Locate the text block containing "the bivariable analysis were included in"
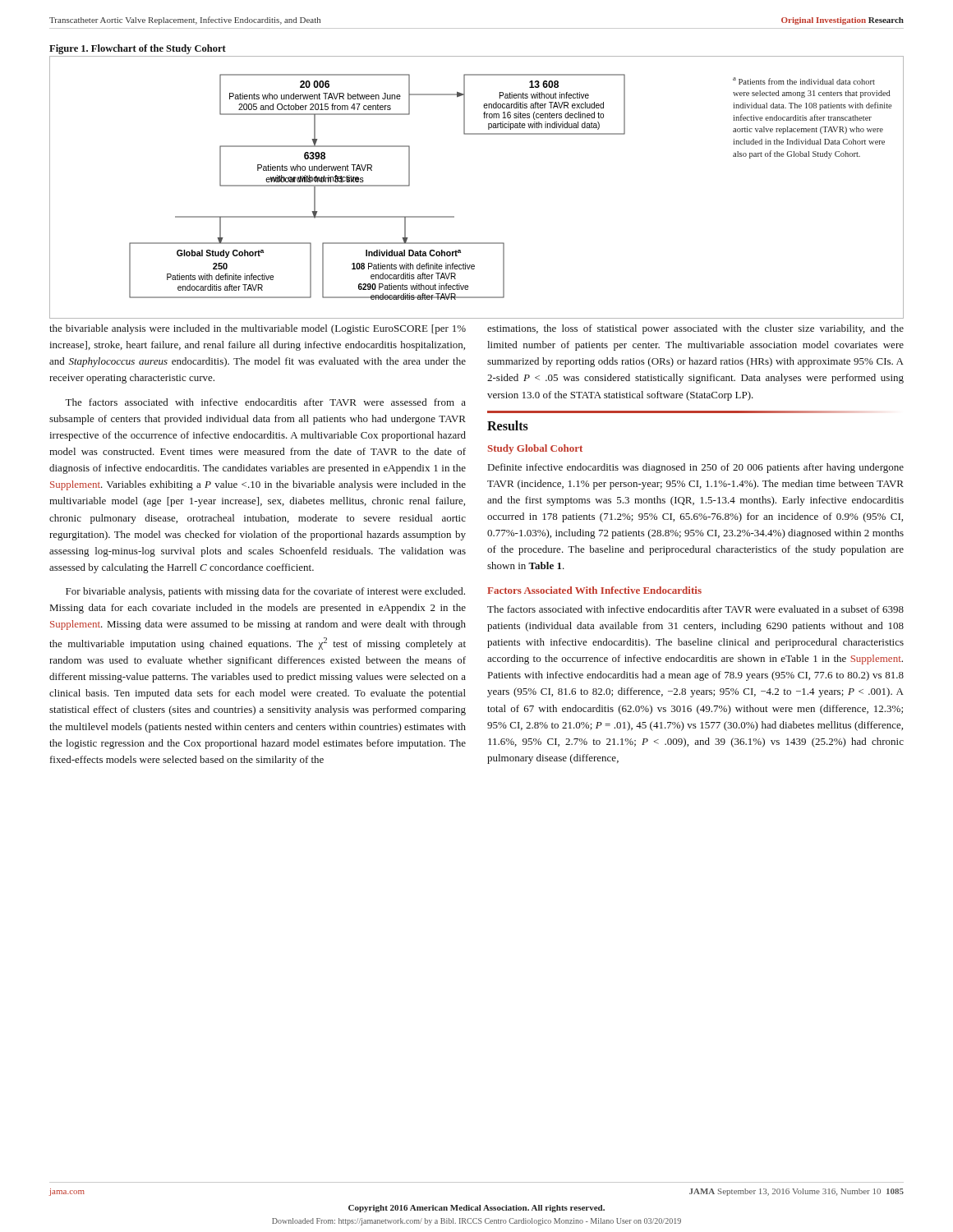 point(258,544)
